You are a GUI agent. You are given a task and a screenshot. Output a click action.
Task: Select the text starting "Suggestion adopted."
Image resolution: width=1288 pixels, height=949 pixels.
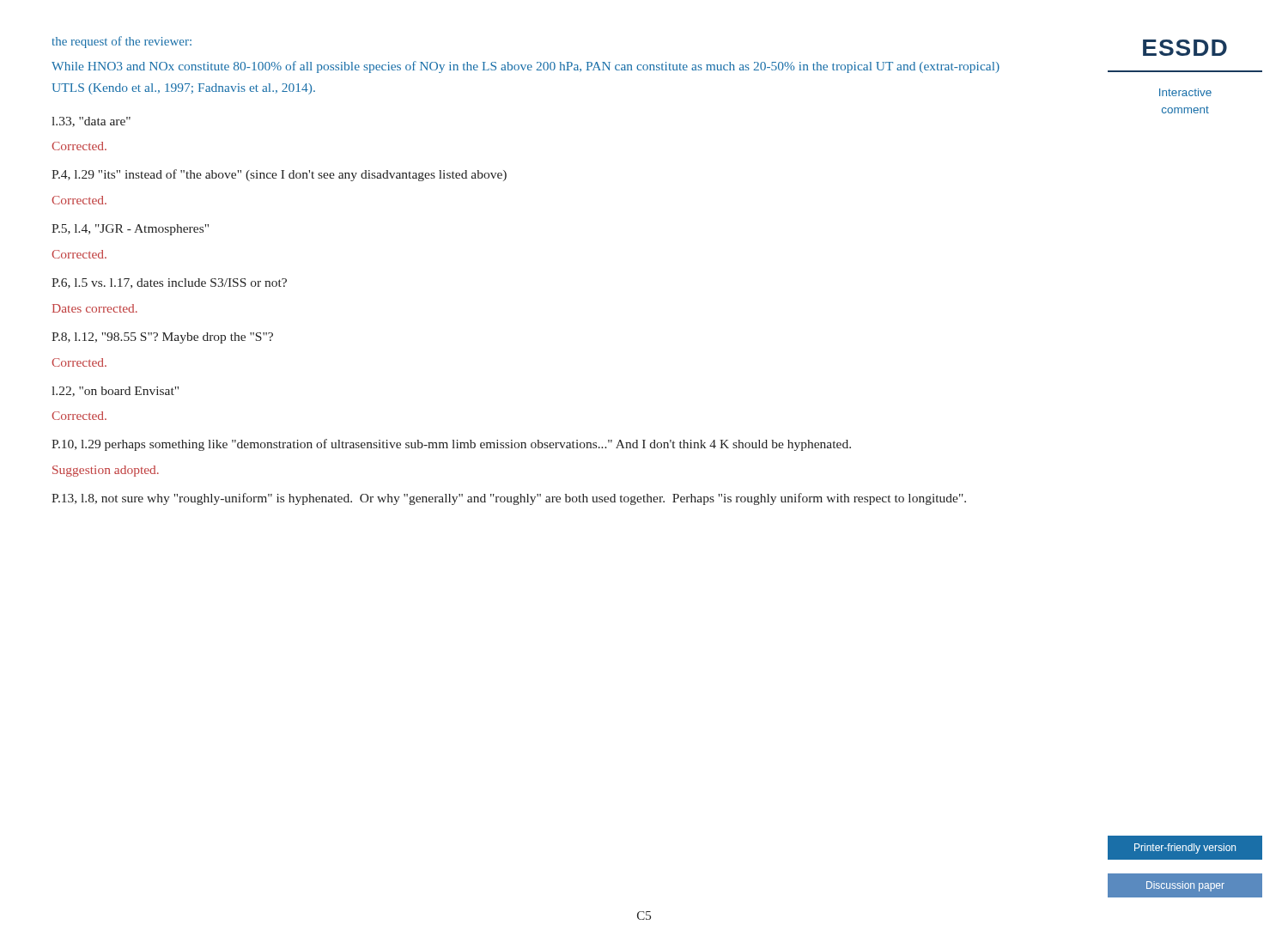click(x=105, y=469)
